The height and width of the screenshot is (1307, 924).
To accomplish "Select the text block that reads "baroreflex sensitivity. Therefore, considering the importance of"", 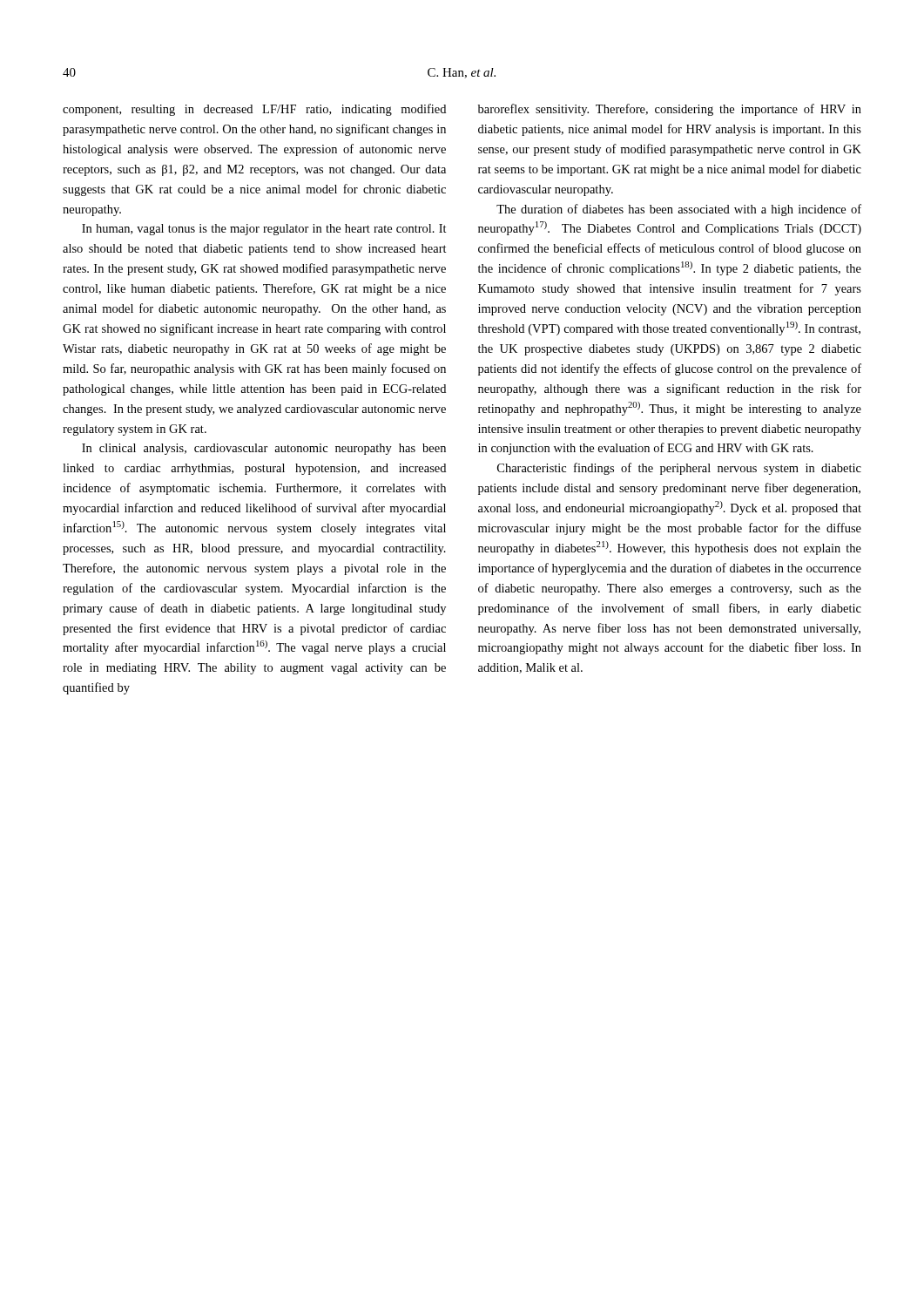I will coord(669,389).
